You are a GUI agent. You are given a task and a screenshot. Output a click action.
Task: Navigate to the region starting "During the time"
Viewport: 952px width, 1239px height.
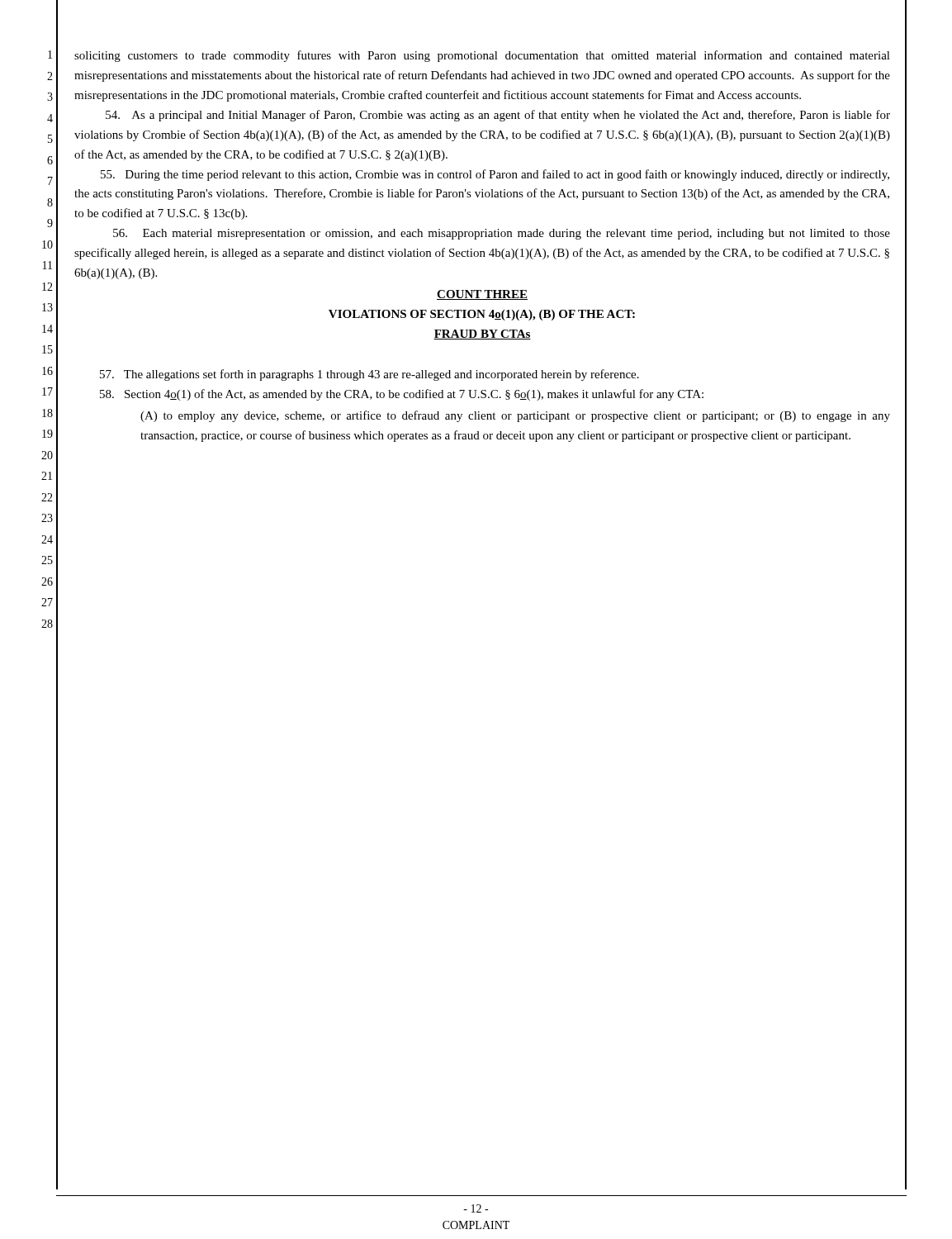[x=482, y=194]
